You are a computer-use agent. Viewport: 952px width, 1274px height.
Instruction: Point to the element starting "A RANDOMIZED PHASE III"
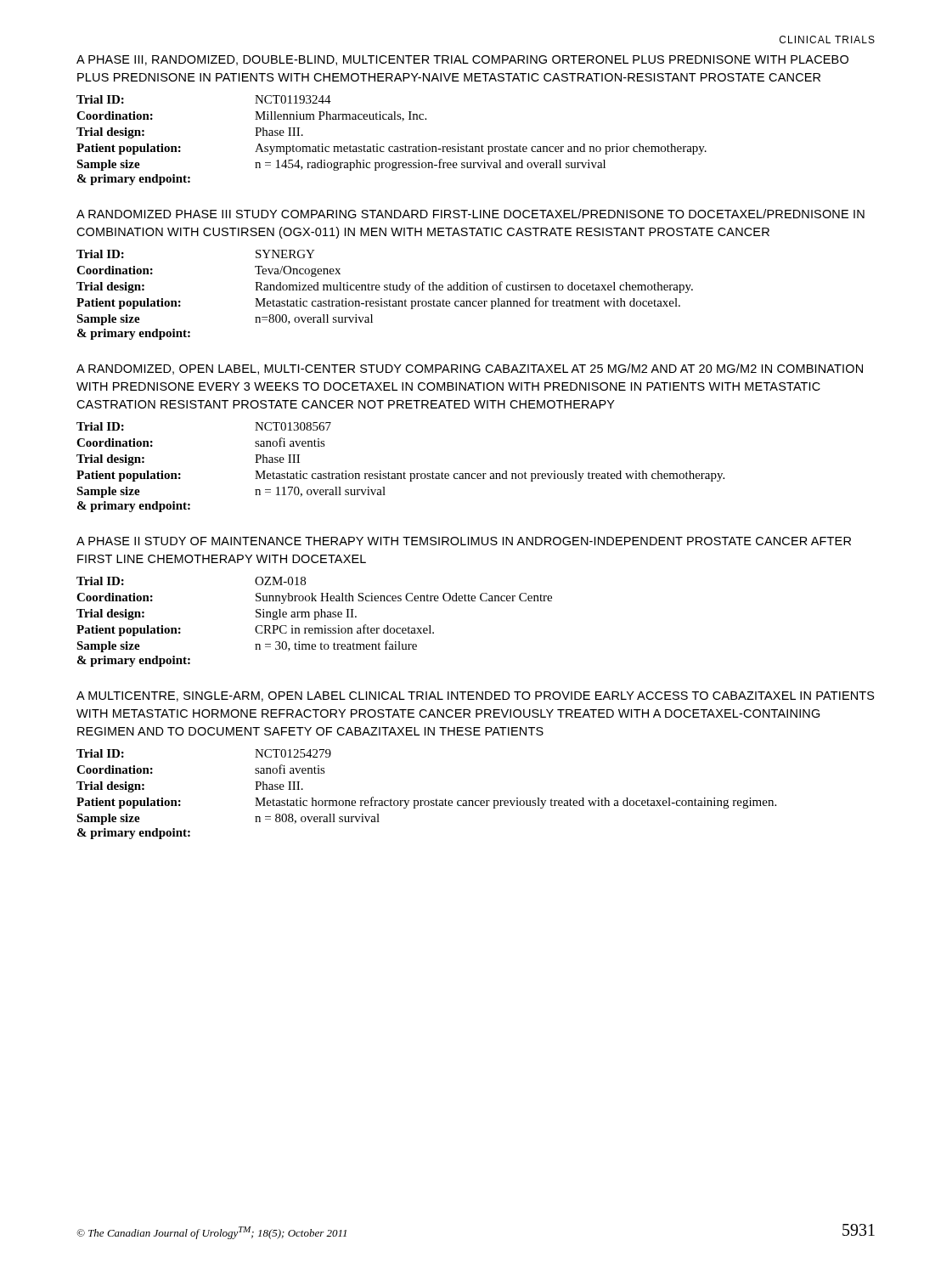[x=471, y=223]
